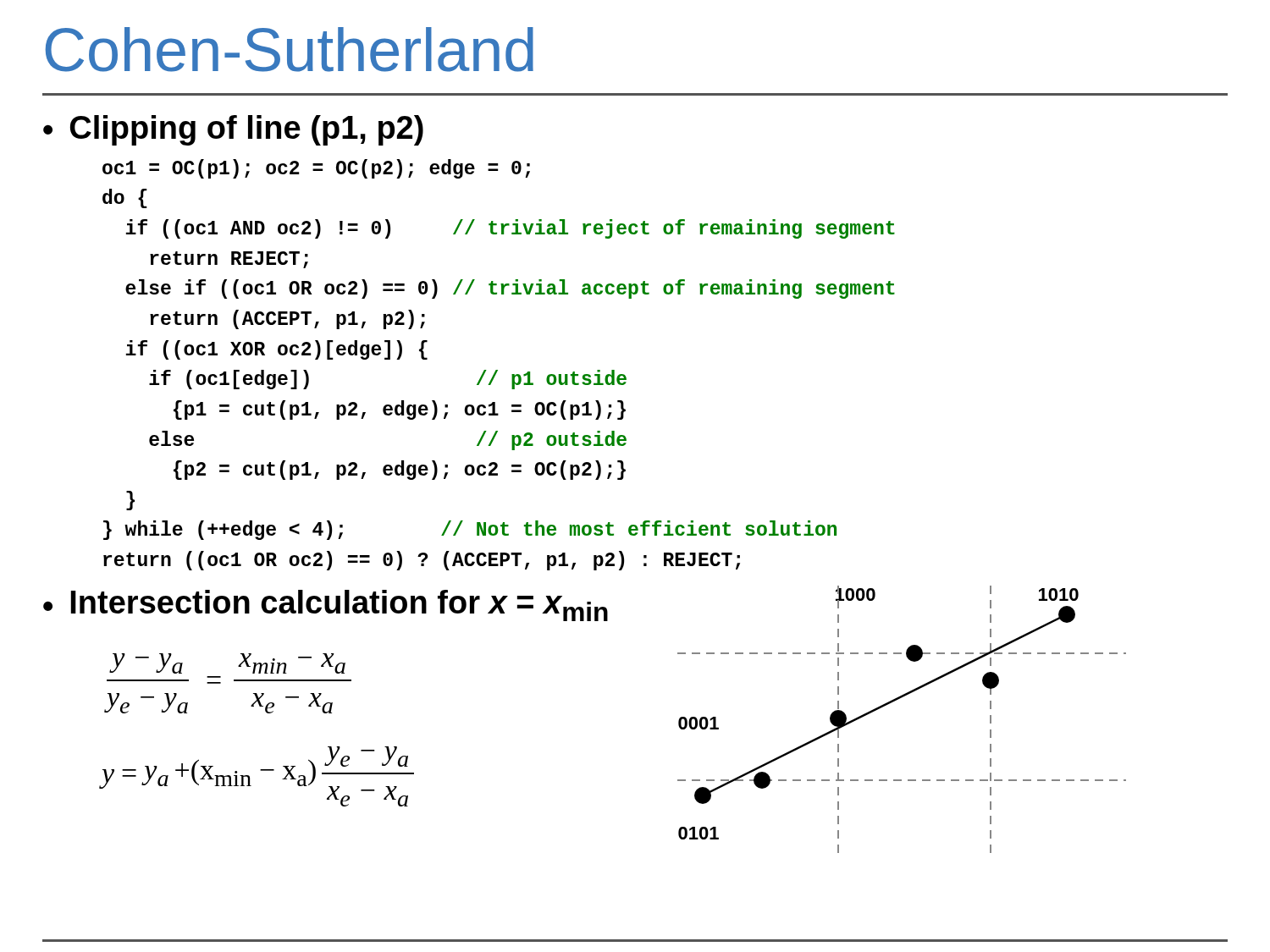
Task: Locate the formula that says "y − ya ye − ya = xmin"
Action: coord(226,680)
